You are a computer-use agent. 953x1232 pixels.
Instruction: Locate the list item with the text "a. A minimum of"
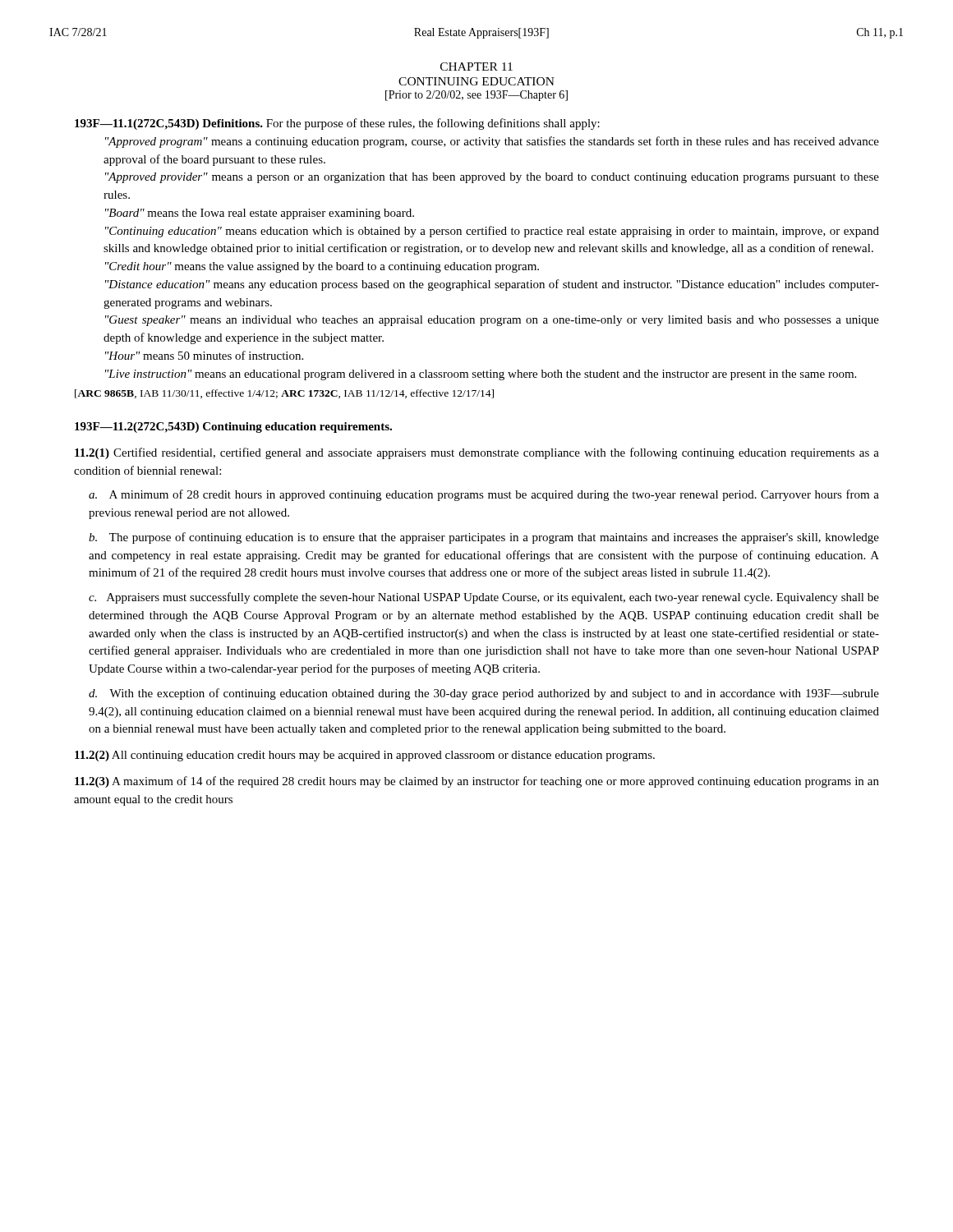[x=484, y=504]
